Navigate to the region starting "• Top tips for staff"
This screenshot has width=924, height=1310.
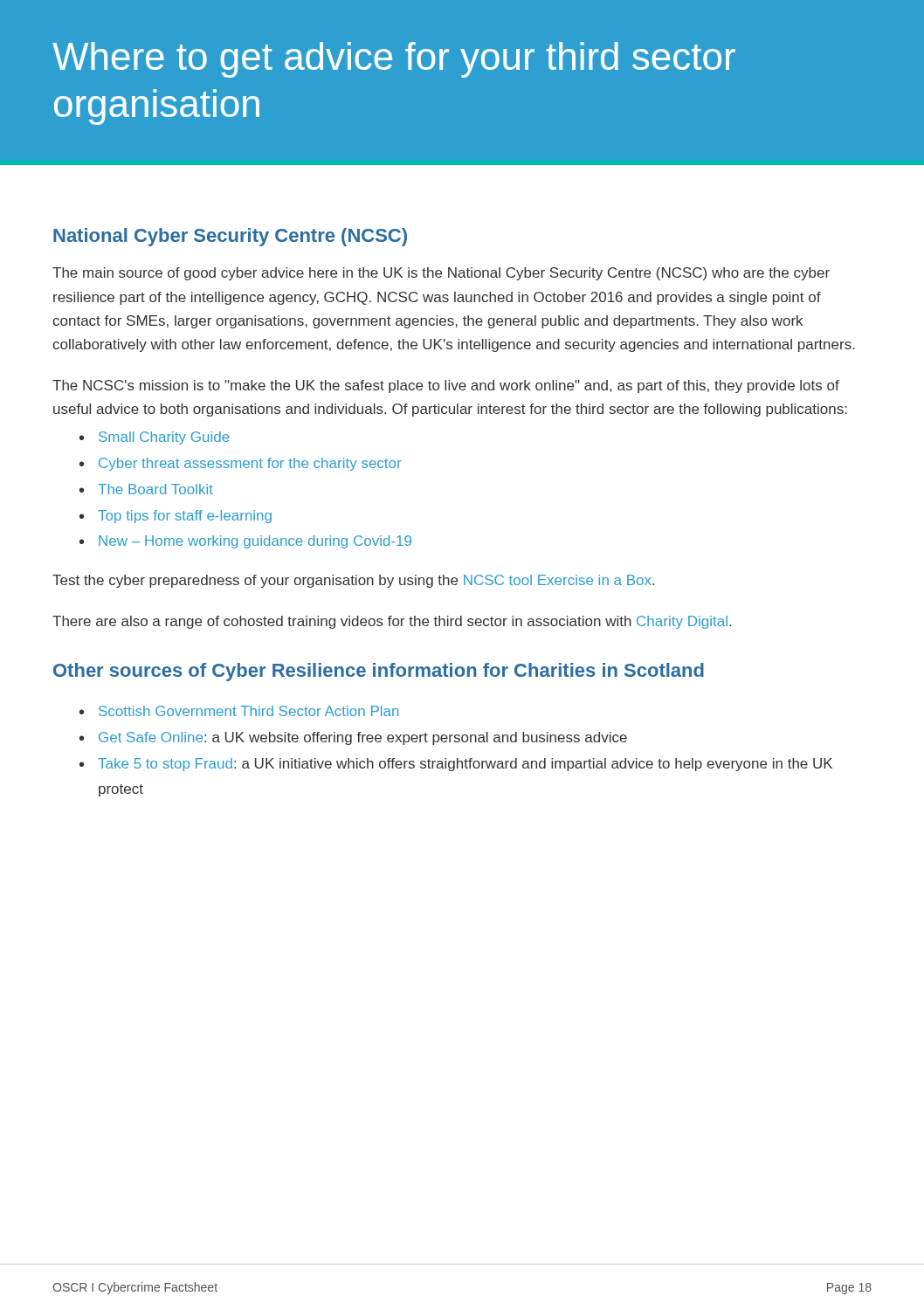(185, 516)
